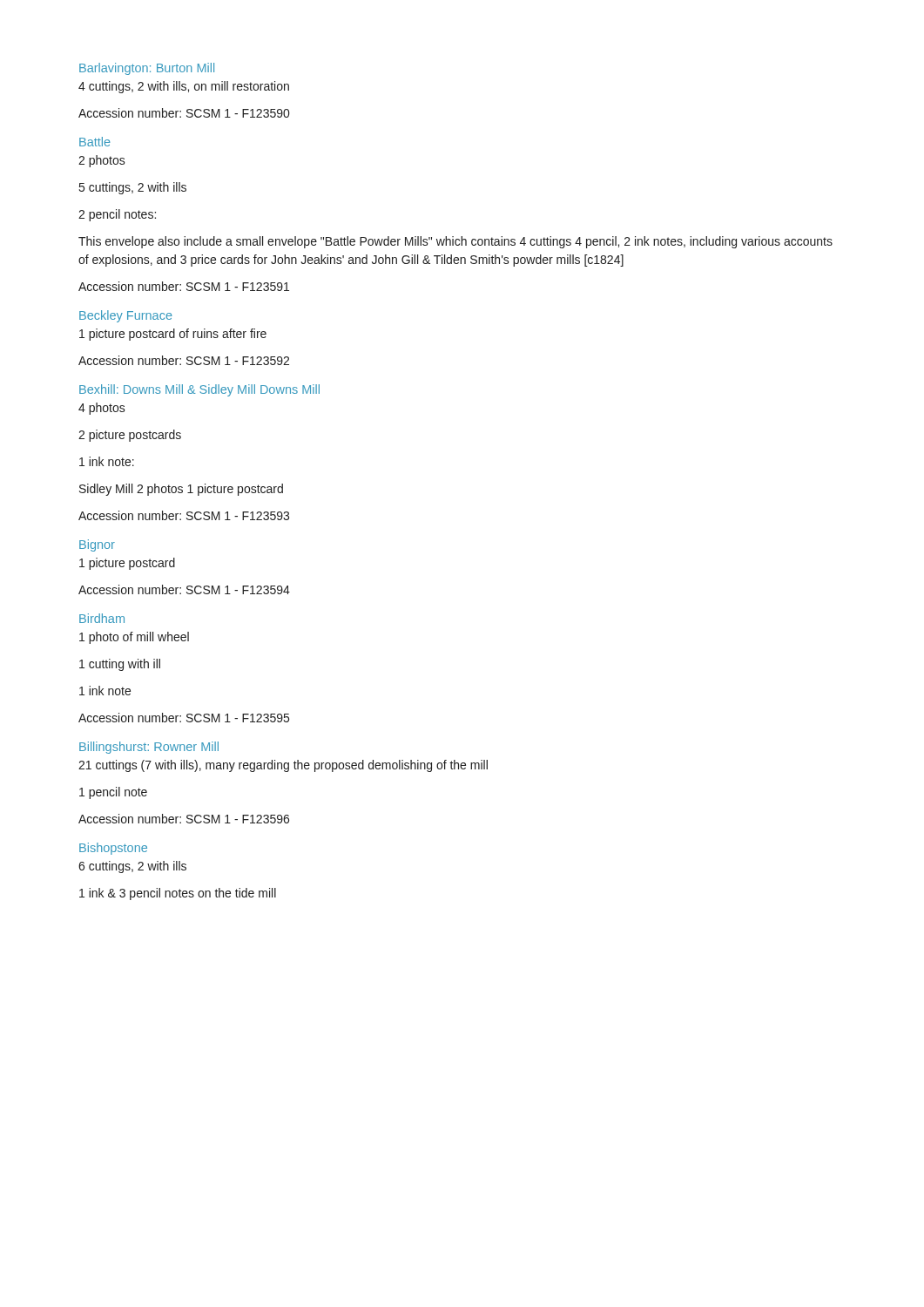Point to "Beckley Furnace"

point(125,315)
